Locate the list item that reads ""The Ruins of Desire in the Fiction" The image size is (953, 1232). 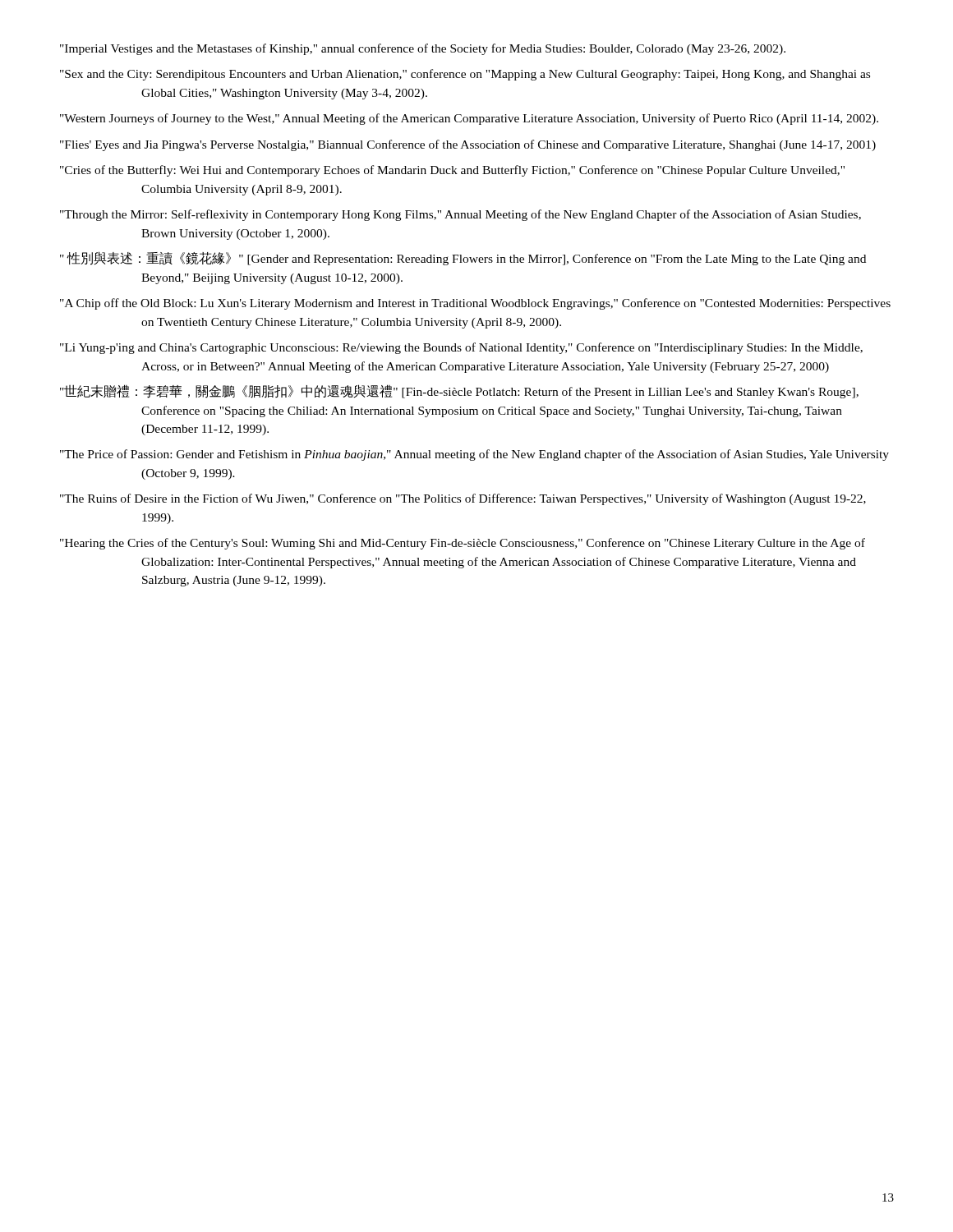[x=463, y=508]
